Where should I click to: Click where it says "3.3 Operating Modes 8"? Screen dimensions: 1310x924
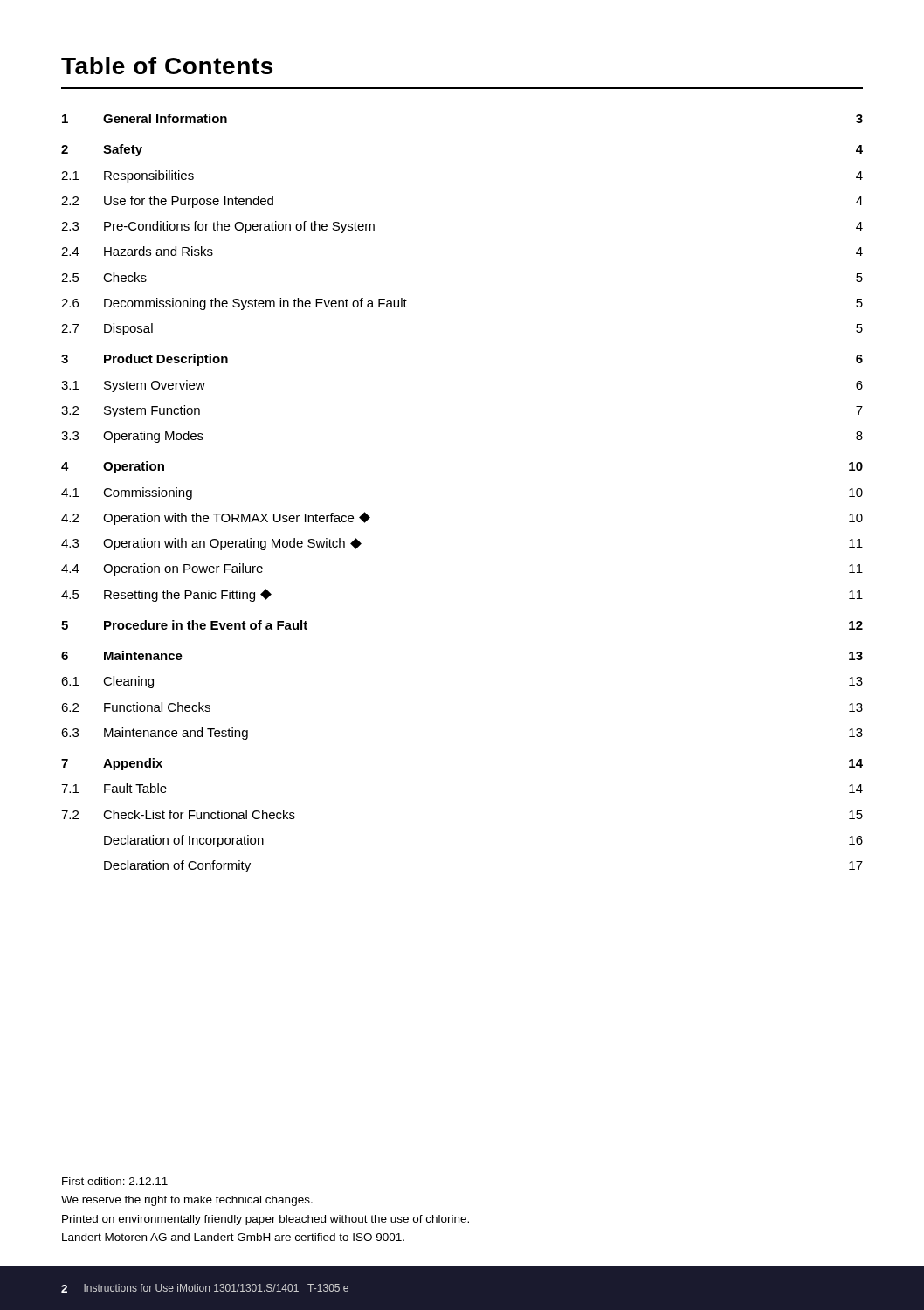click(x=148, y=436)
